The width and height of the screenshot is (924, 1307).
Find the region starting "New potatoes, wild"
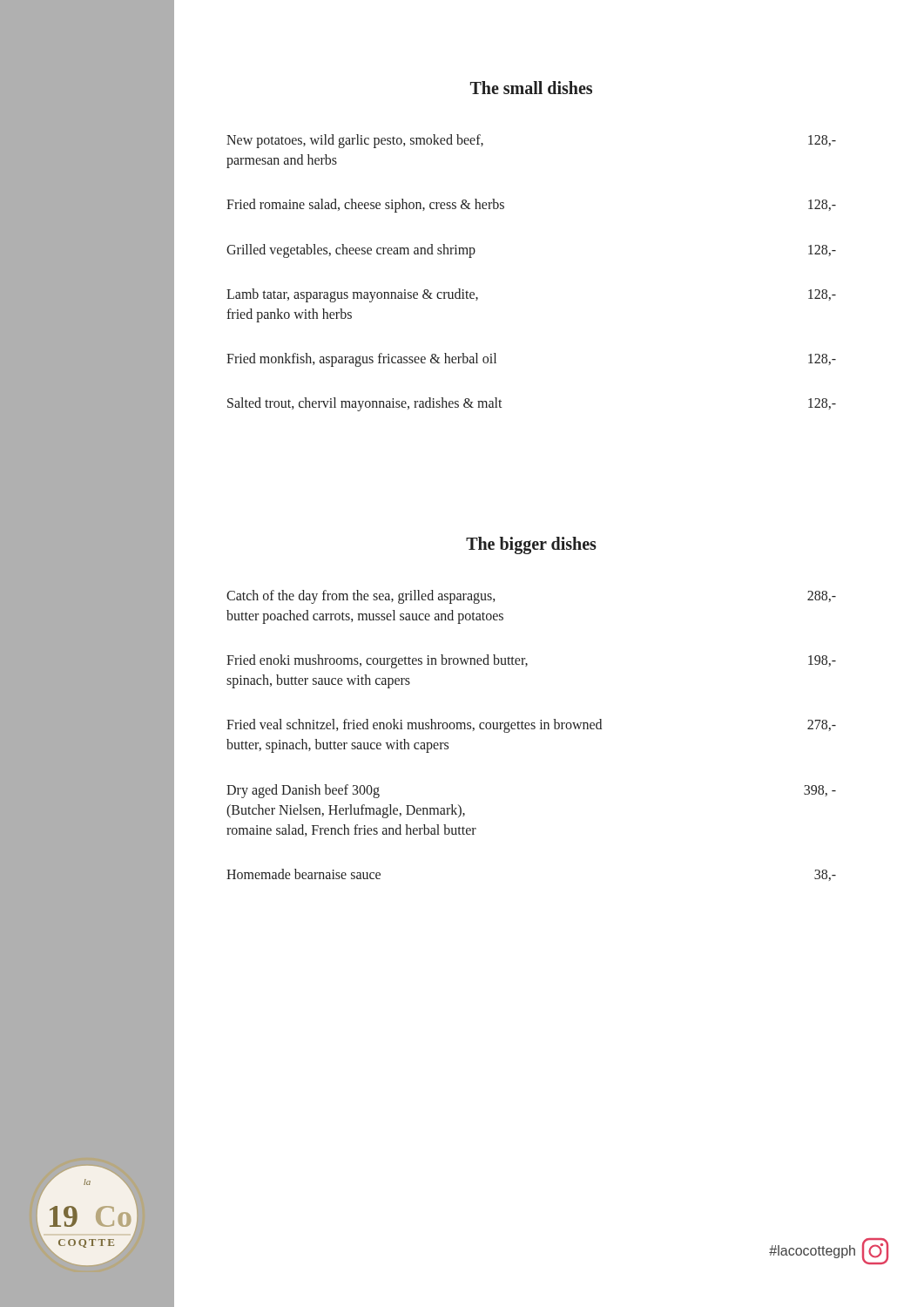(x=357, y=141)
